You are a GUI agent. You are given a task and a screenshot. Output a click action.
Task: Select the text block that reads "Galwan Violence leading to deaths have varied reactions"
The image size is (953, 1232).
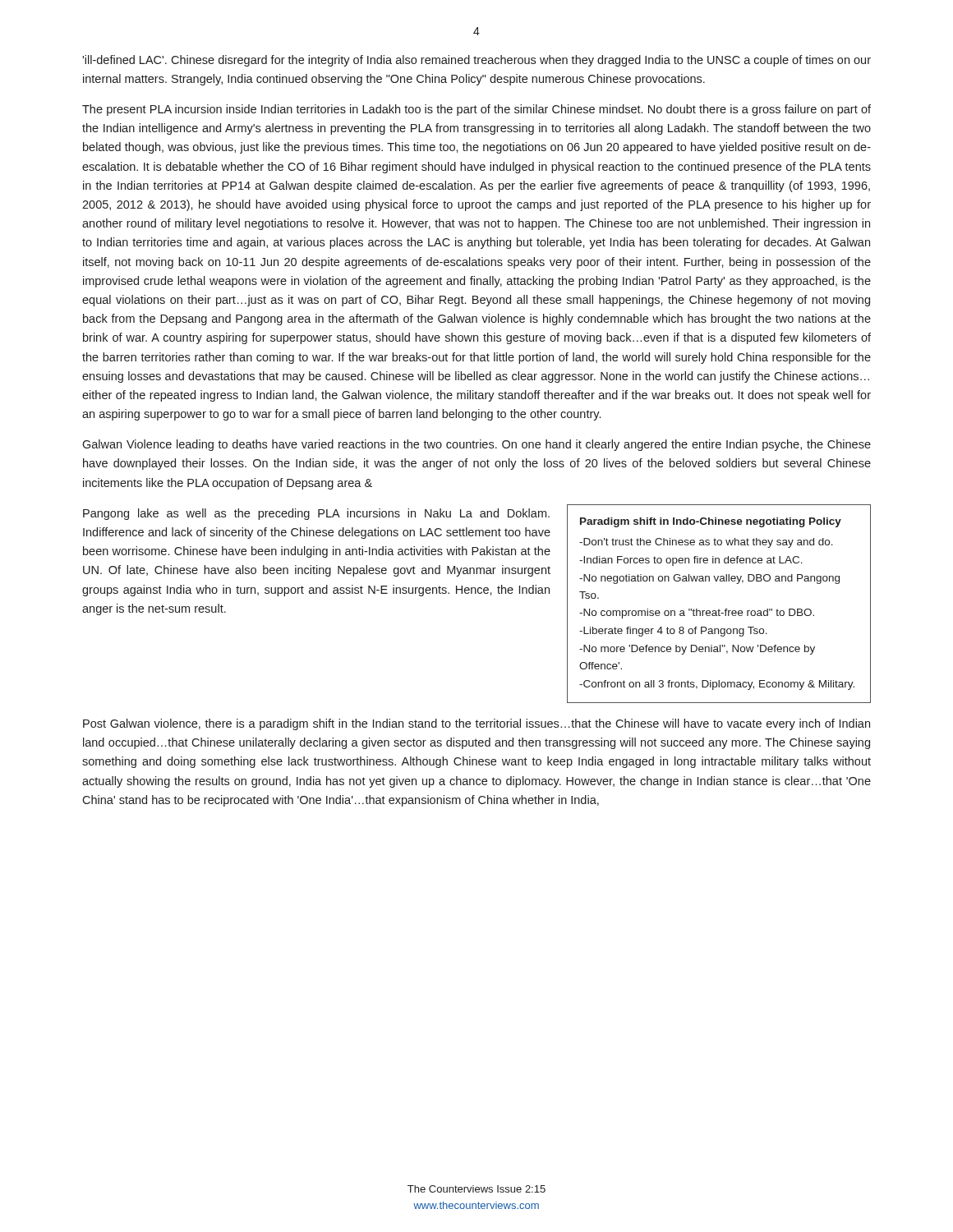(x=476, y=464)
